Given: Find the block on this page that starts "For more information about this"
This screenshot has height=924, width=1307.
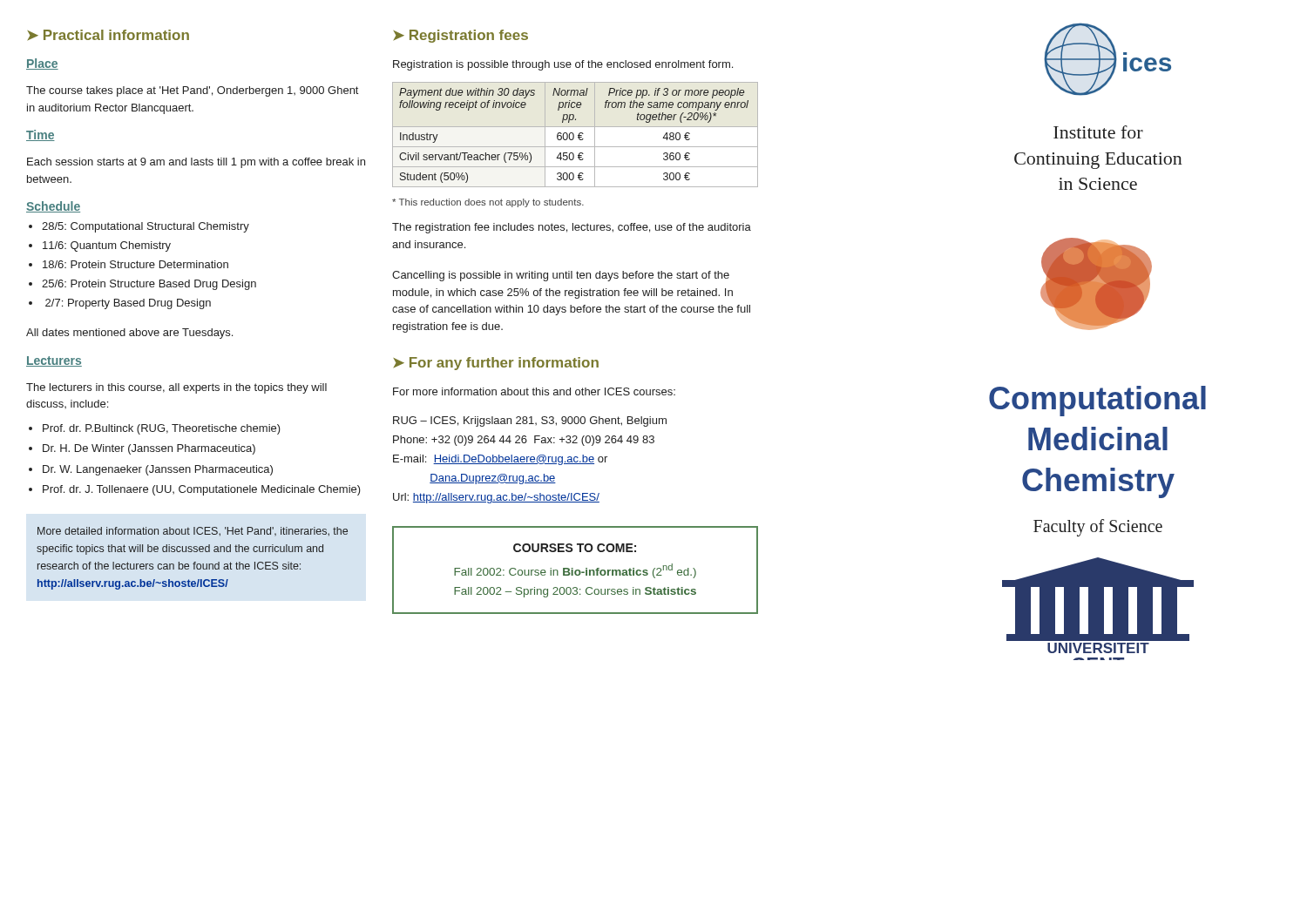Looking at the screenshot, I should point(575,392).
